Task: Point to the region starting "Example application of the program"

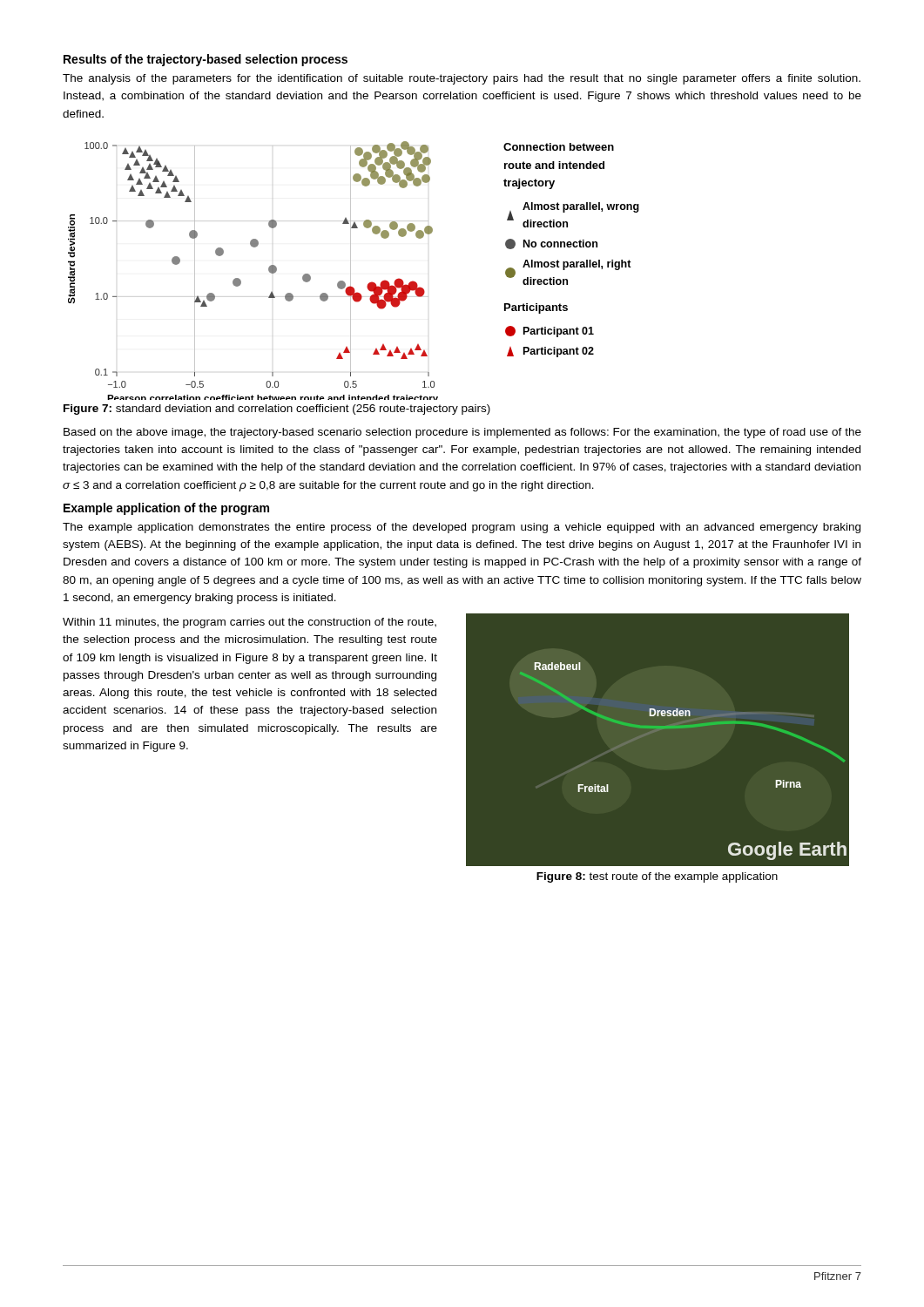Action: [x=166, y=508]
